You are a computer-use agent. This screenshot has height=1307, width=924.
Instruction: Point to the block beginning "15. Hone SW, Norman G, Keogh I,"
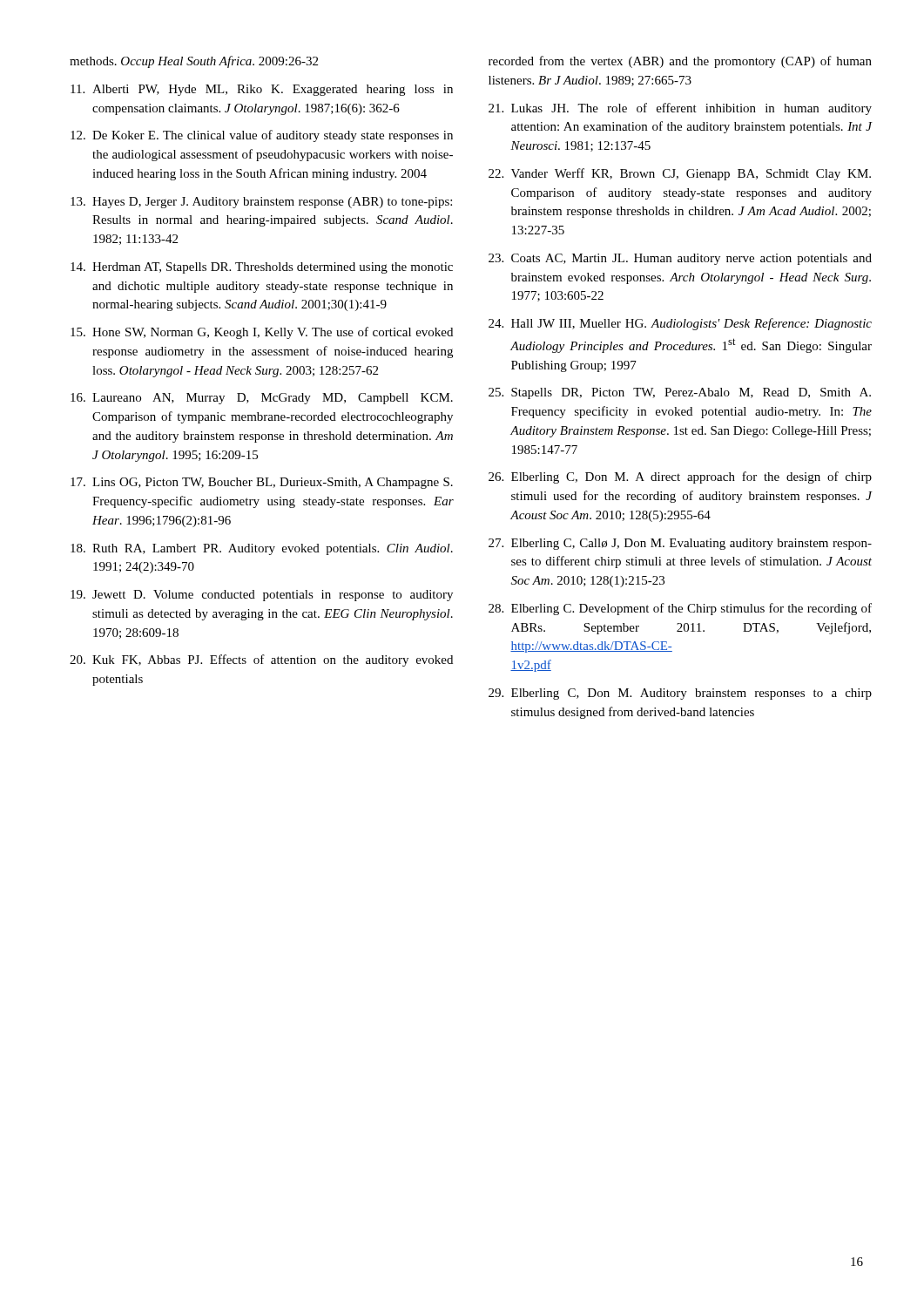[261, 352]
